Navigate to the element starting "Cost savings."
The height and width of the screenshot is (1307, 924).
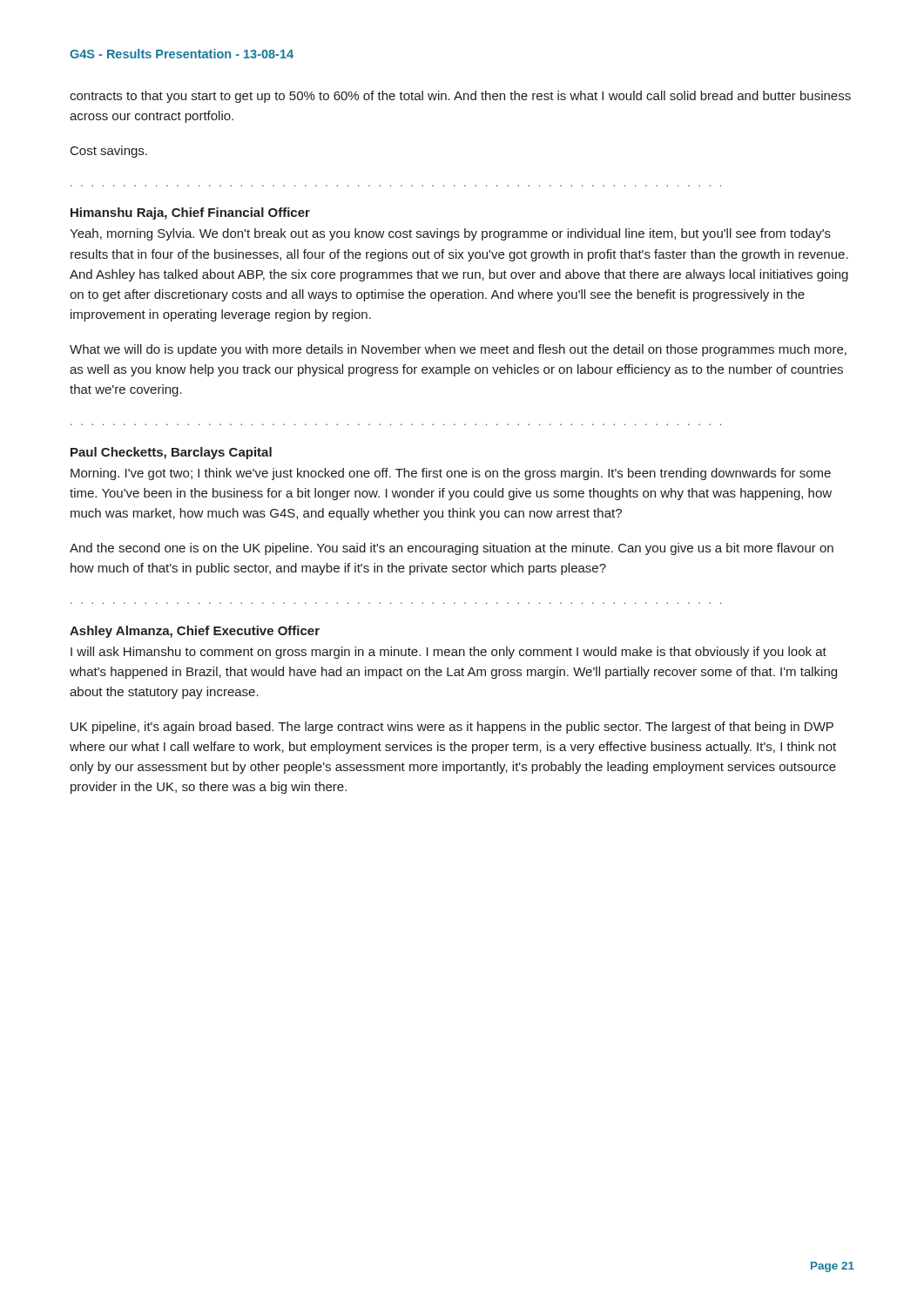pos(109,150)
